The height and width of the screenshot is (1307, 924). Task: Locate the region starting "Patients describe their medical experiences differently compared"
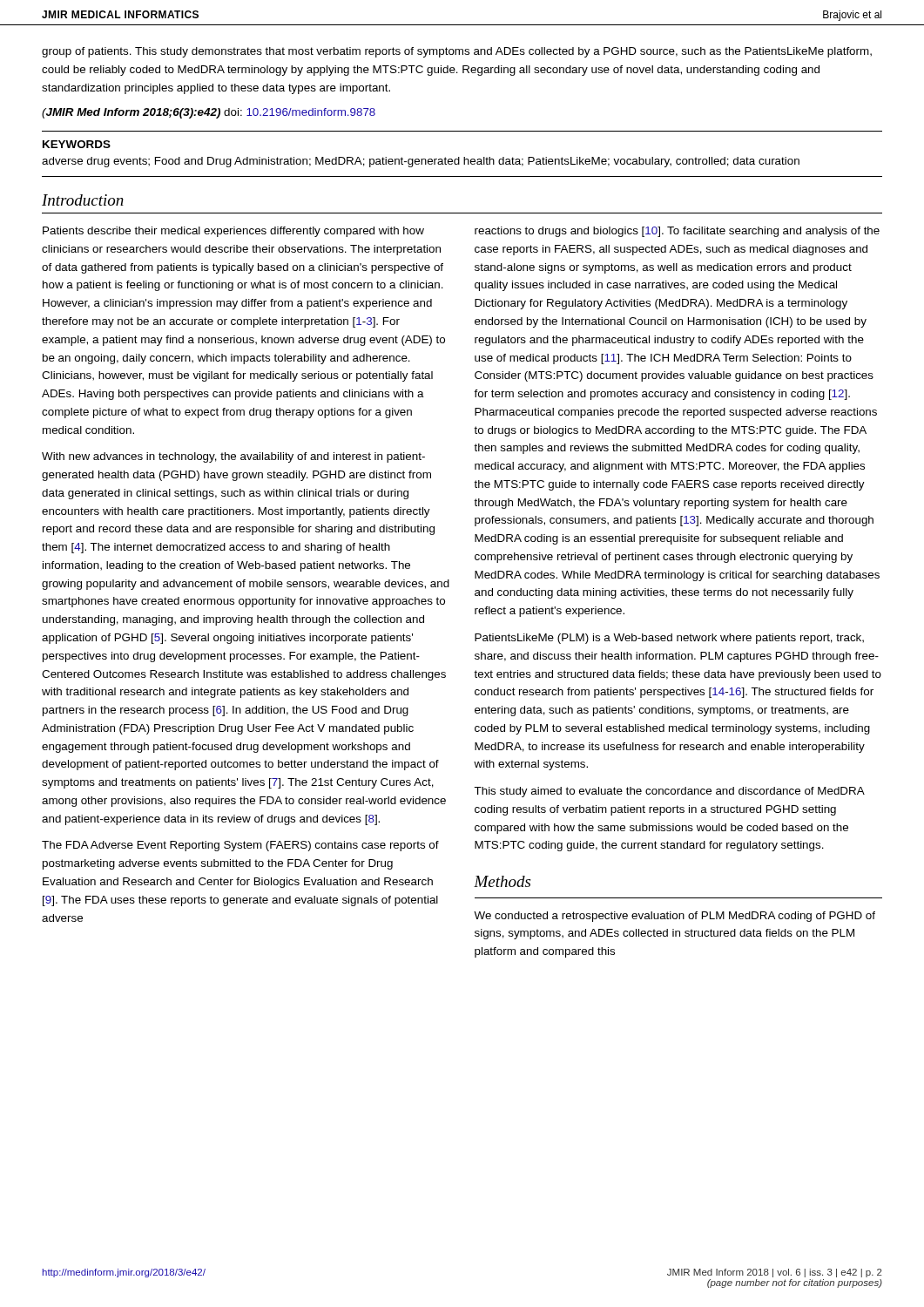click(244, 330)
